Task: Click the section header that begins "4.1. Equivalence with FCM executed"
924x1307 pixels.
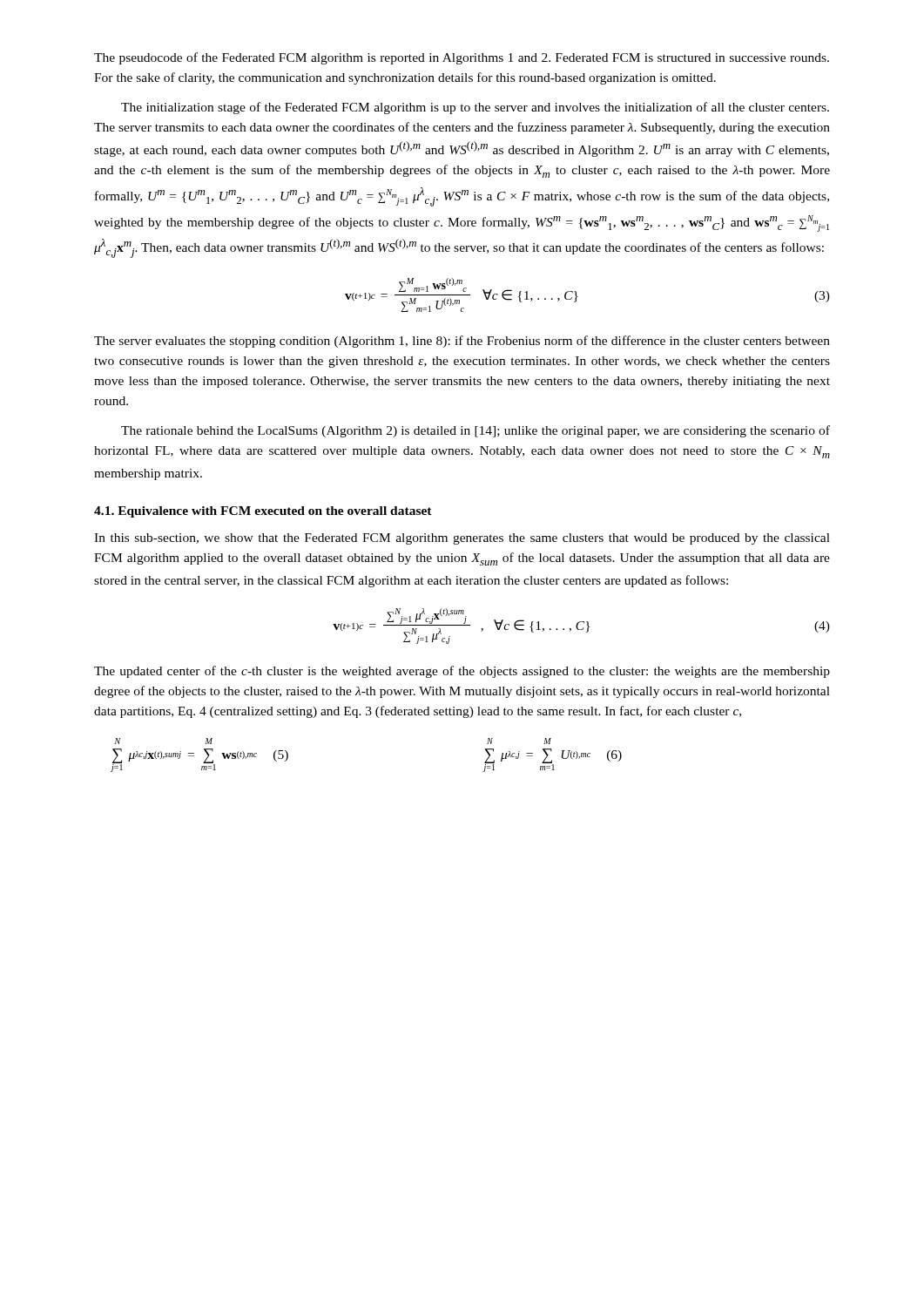Action: pyautogui.click(x=263, y=510)
